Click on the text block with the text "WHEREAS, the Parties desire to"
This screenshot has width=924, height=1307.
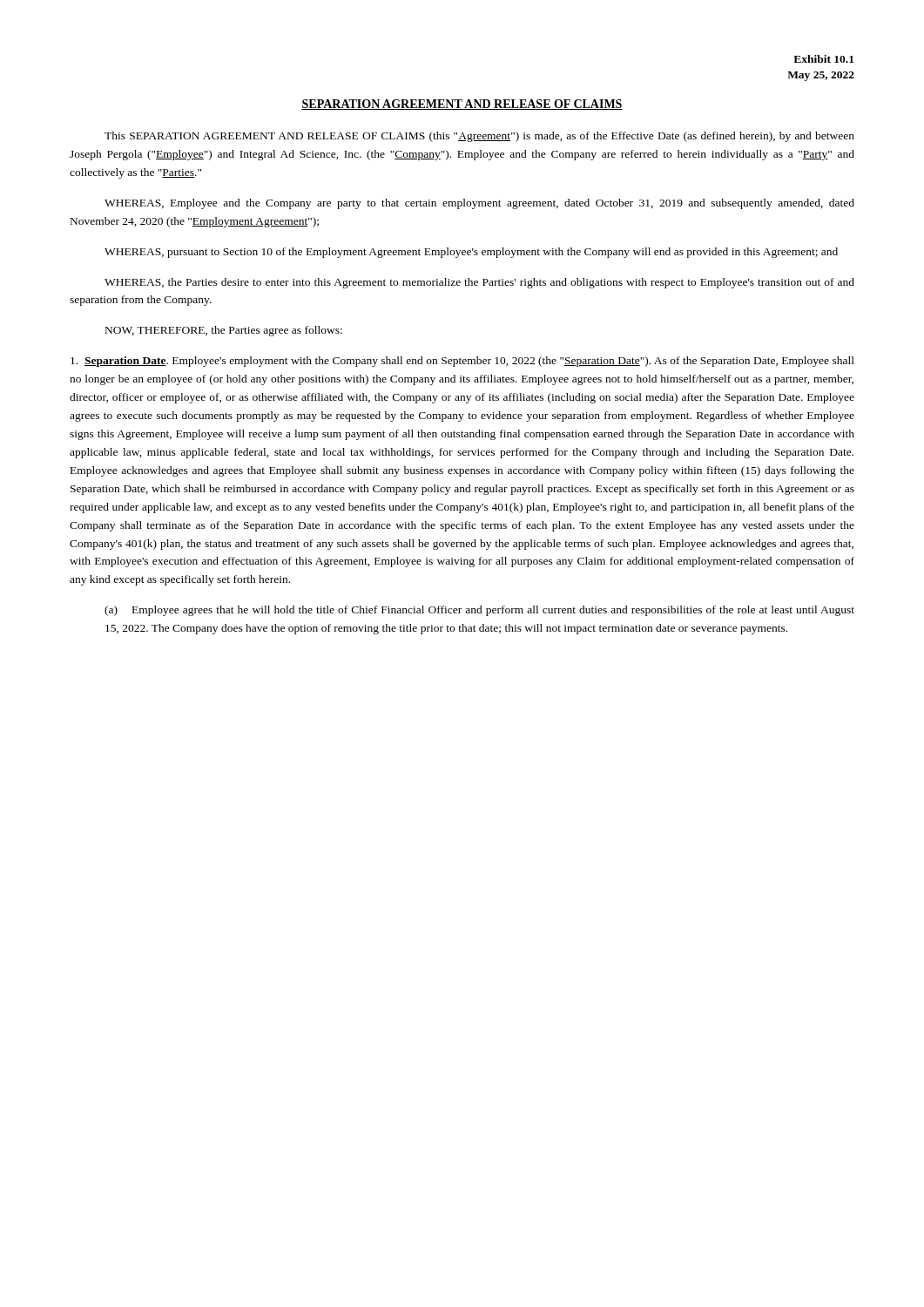(x=462, y=291)
